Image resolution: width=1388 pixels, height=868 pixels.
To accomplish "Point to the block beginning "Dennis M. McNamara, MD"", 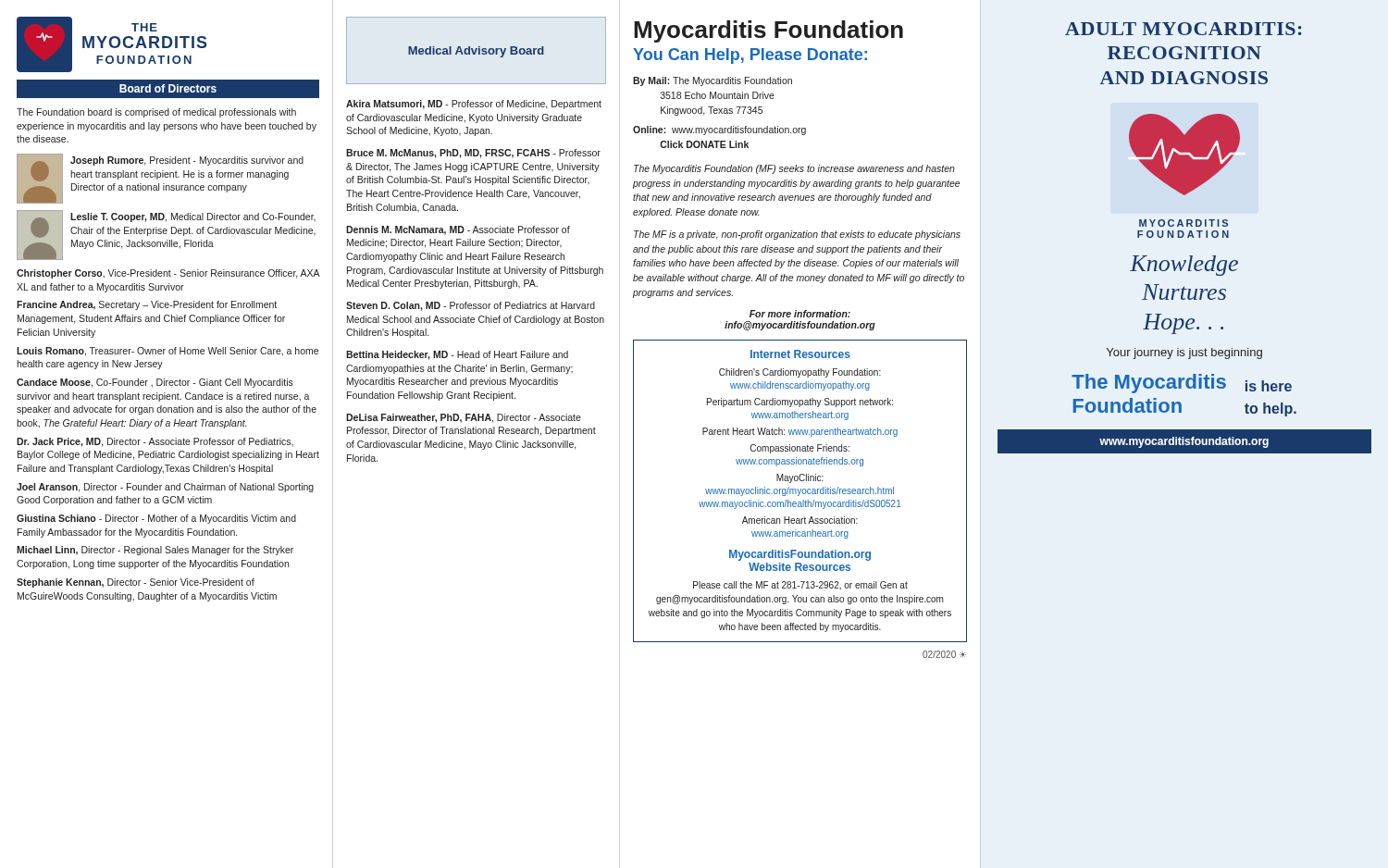I will coord(475,256).
